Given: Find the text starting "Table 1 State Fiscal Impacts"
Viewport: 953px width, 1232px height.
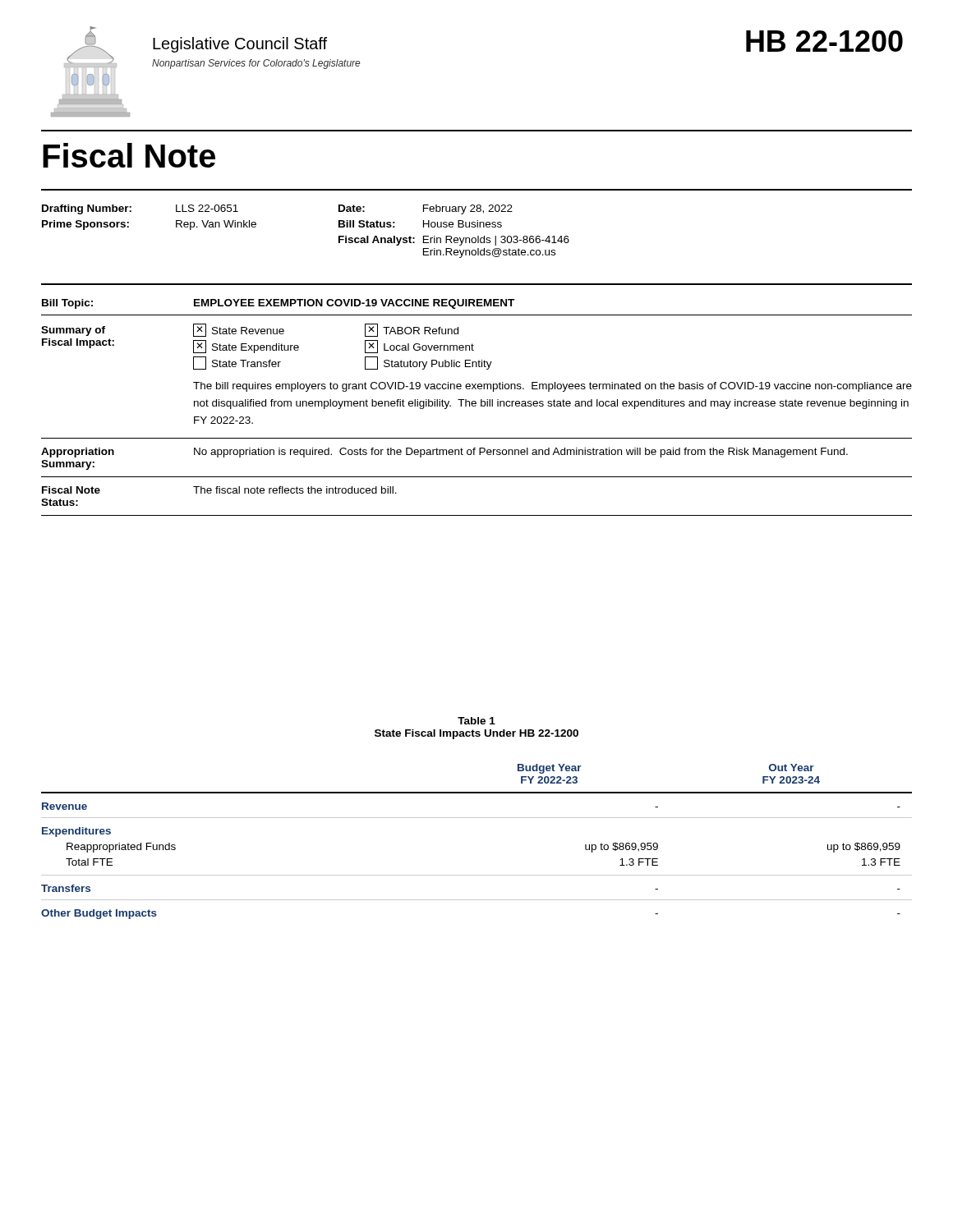Looking at the screenshot, I should [476, 727].
